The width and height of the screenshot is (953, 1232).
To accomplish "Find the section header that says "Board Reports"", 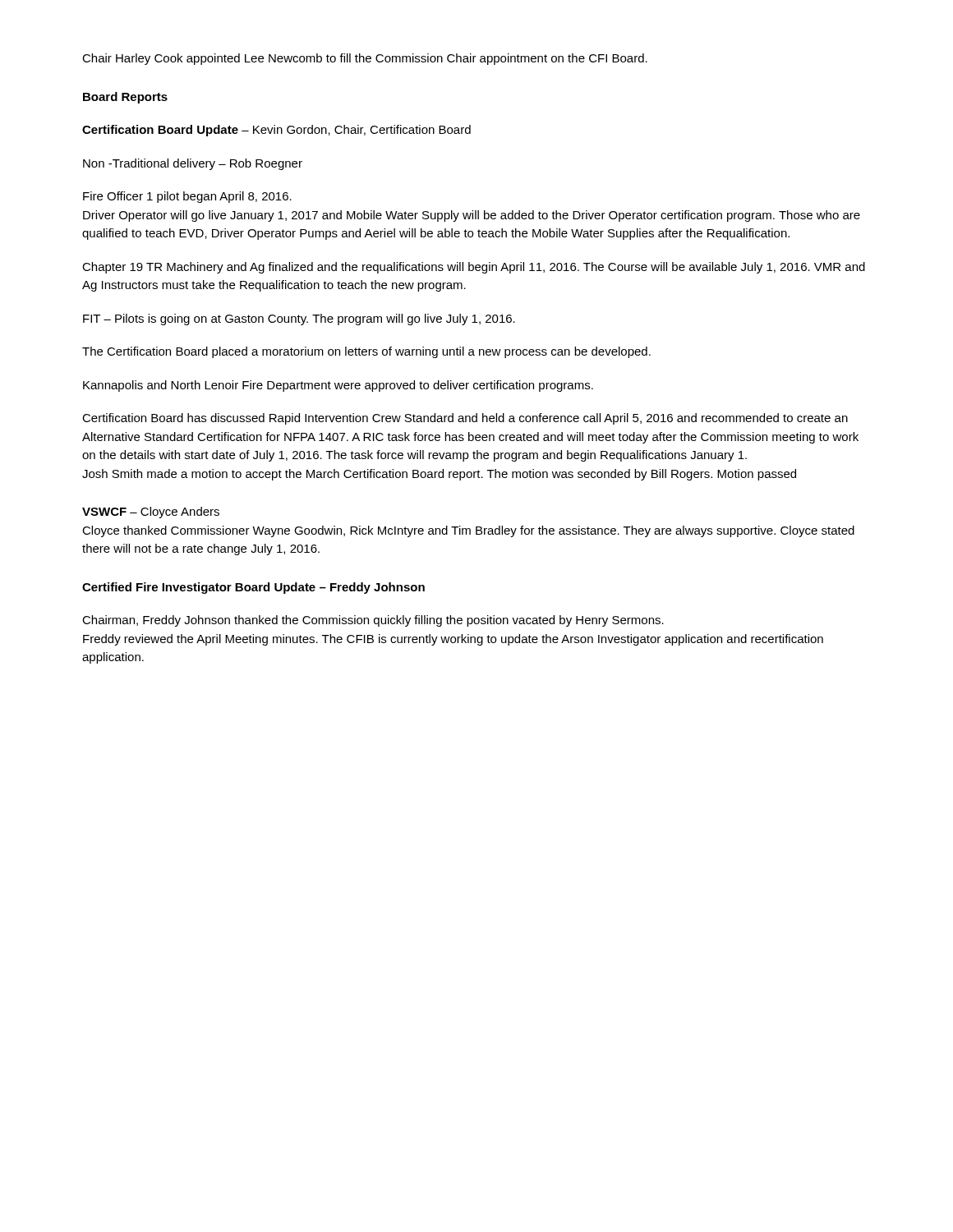I will (x=125, y=98).
